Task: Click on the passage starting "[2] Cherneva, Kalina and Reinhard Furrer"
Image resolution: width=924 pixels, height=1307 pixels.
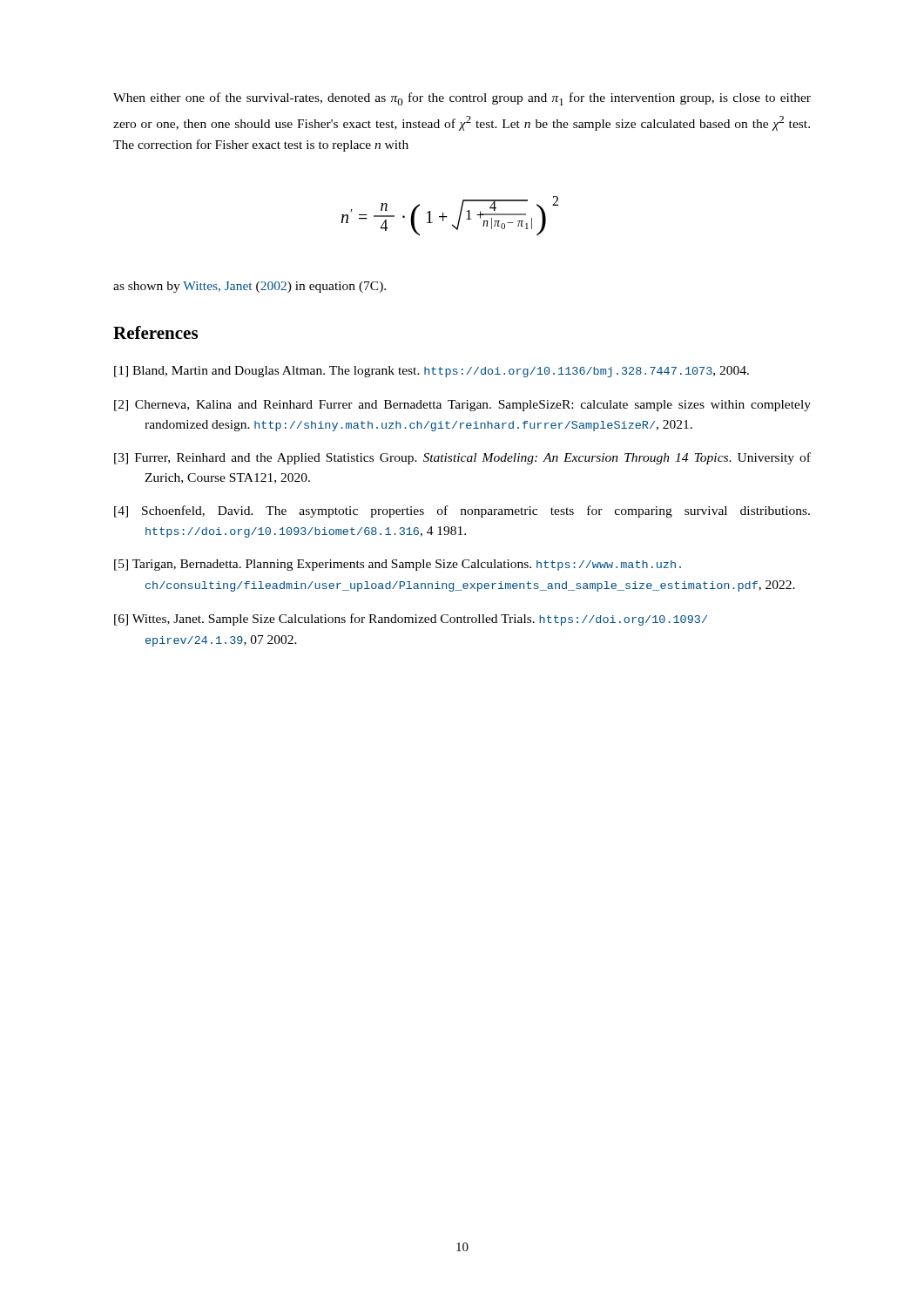Action: 462,414
